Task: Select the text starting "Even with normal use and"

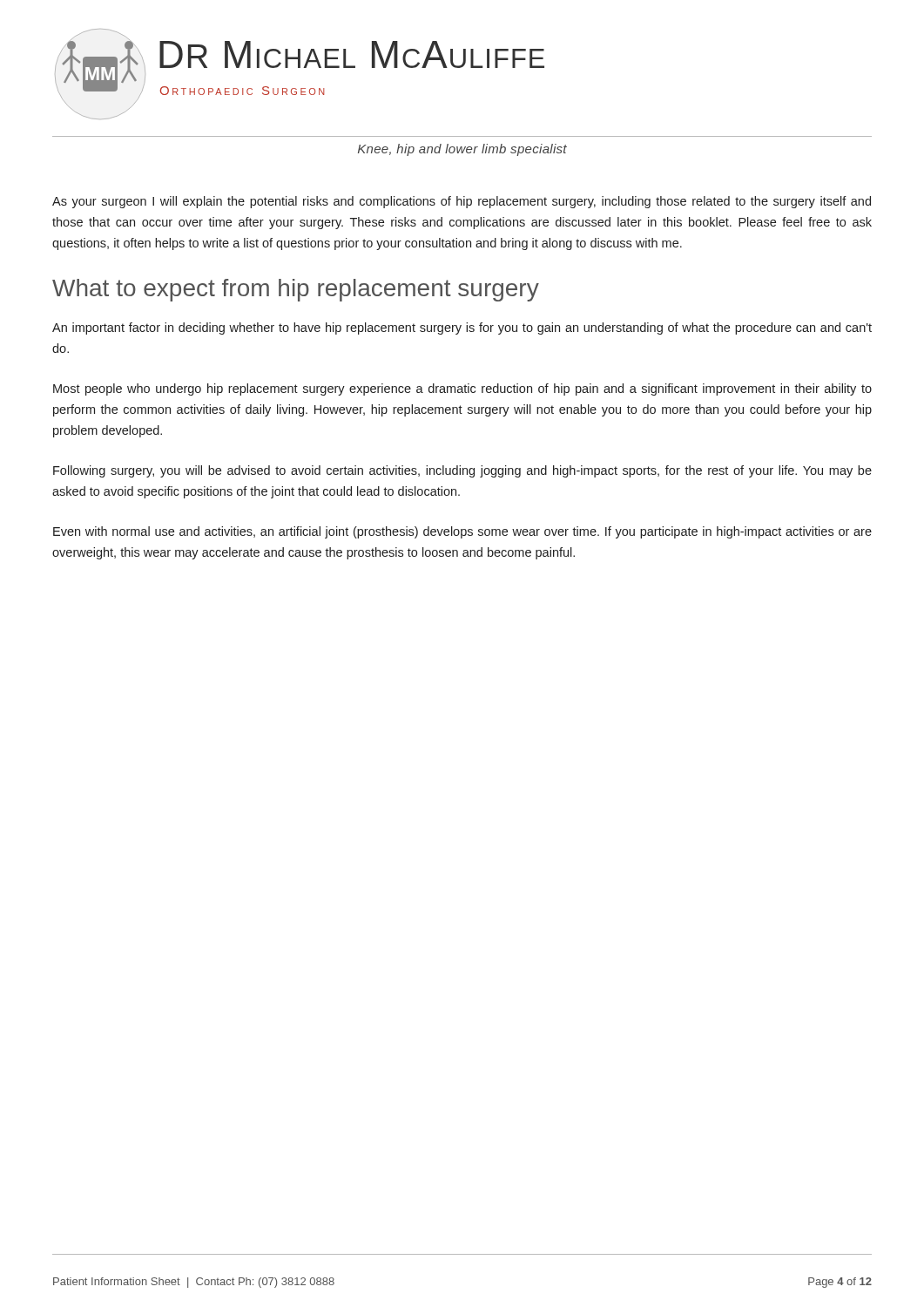Action: (x=462, y=542)
